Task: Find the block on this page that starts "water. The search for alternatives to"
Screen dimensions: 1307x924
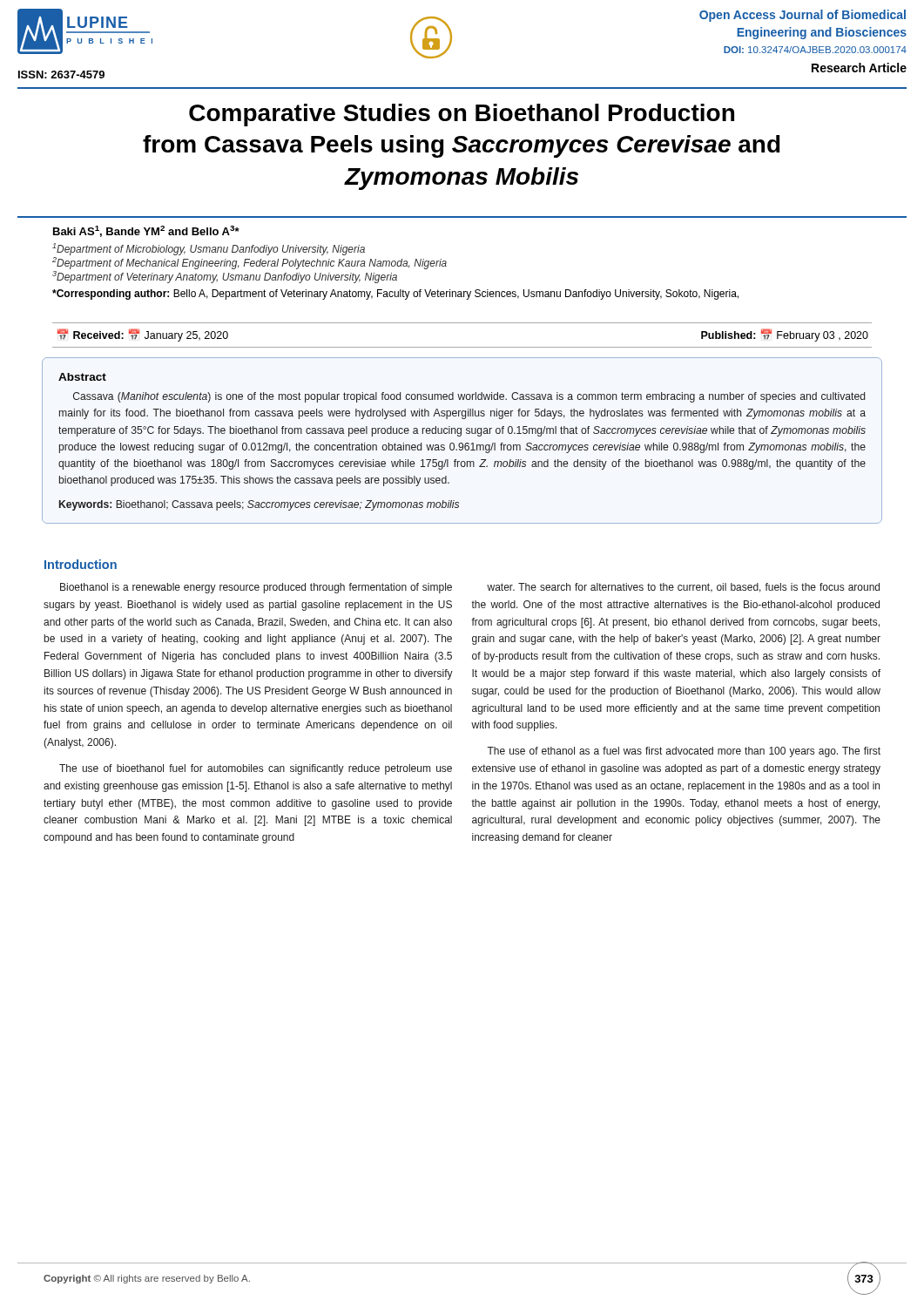Action: tap(676, 713)
